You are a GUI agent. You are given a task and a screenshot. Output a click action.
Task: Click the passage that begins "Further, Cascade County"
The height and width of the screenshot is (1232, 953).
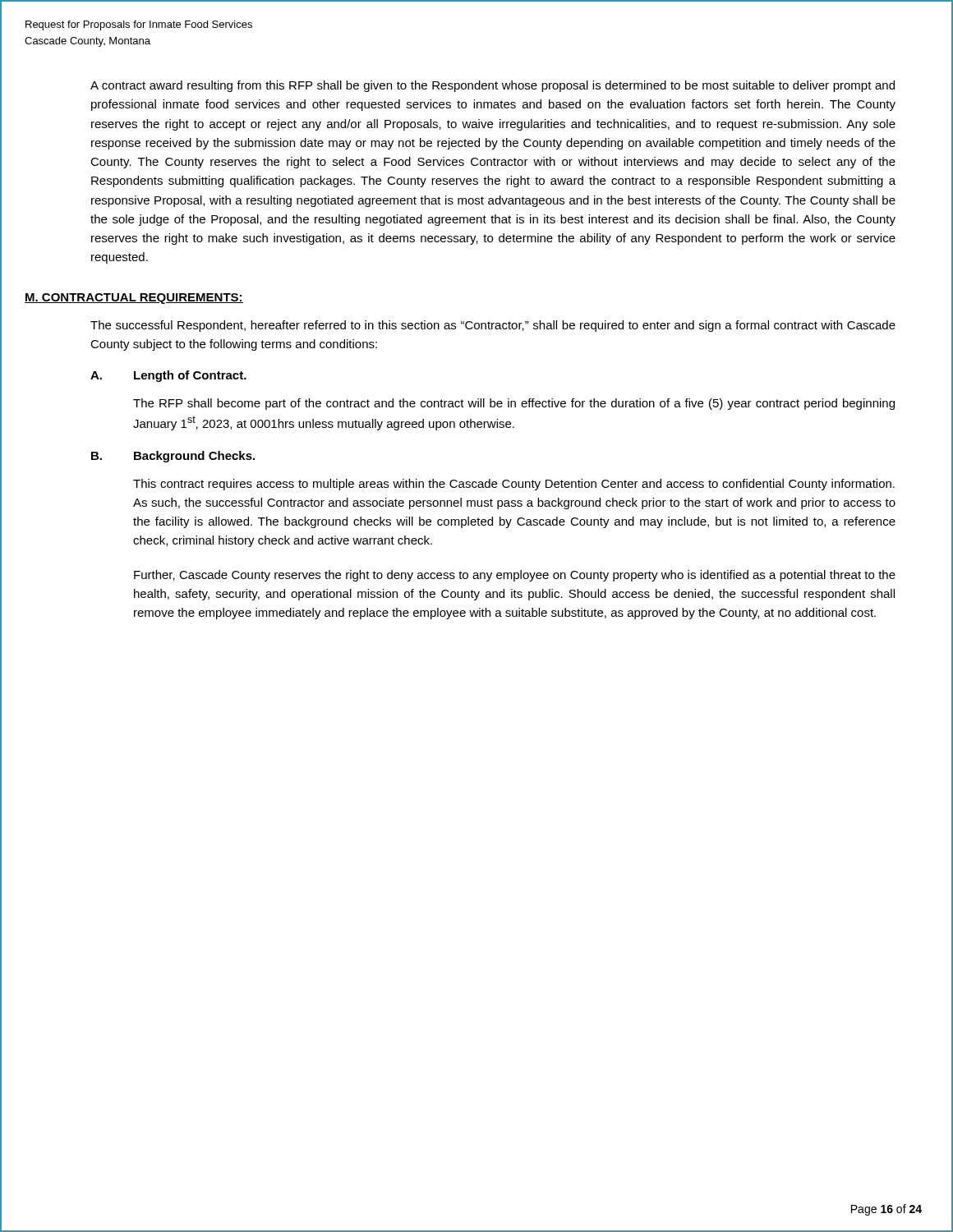(x=514, y=593)
